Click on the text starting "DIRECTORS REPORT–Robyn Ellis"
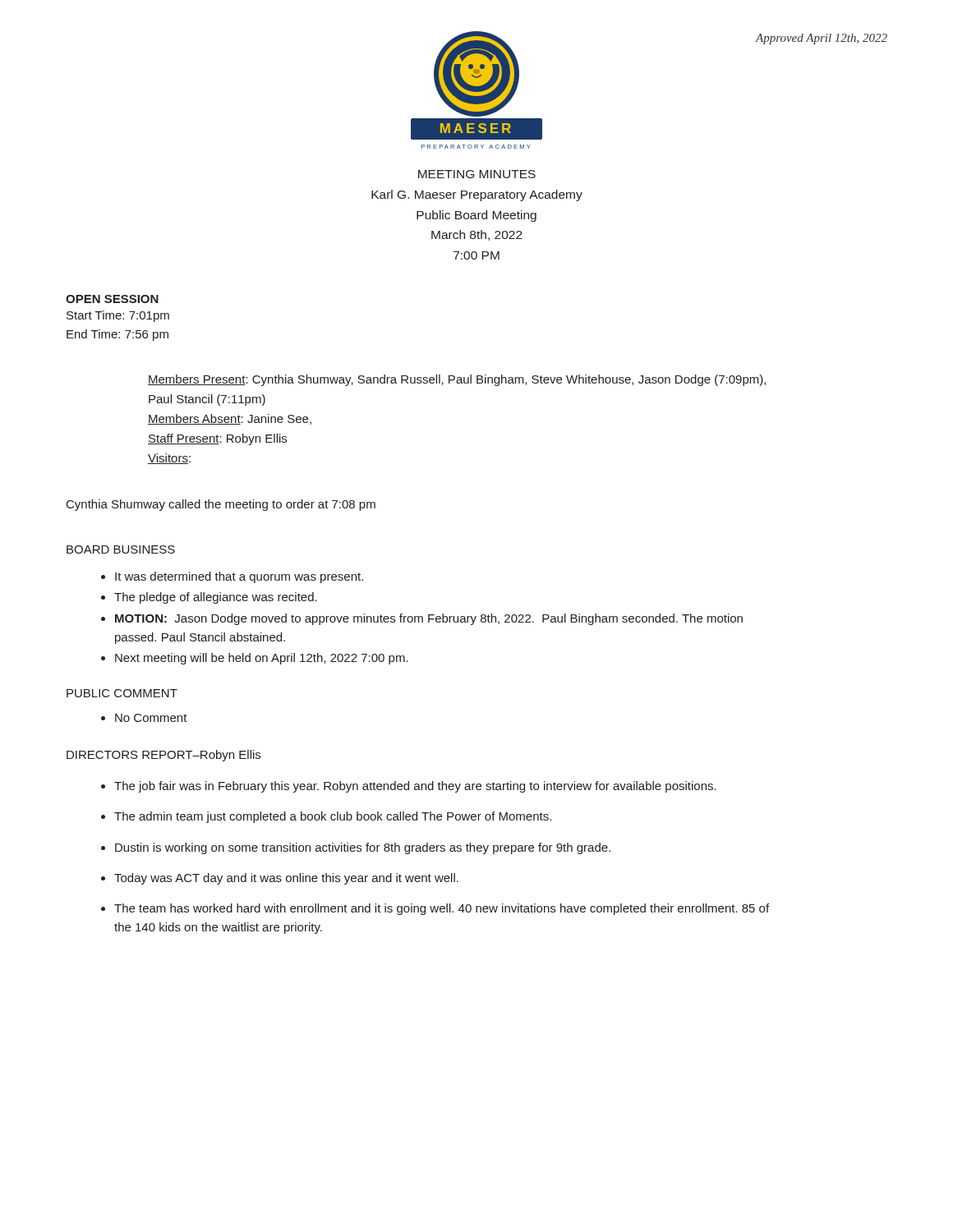Image resolution: width=953 pixels, height=1232 pixels. 163,754
